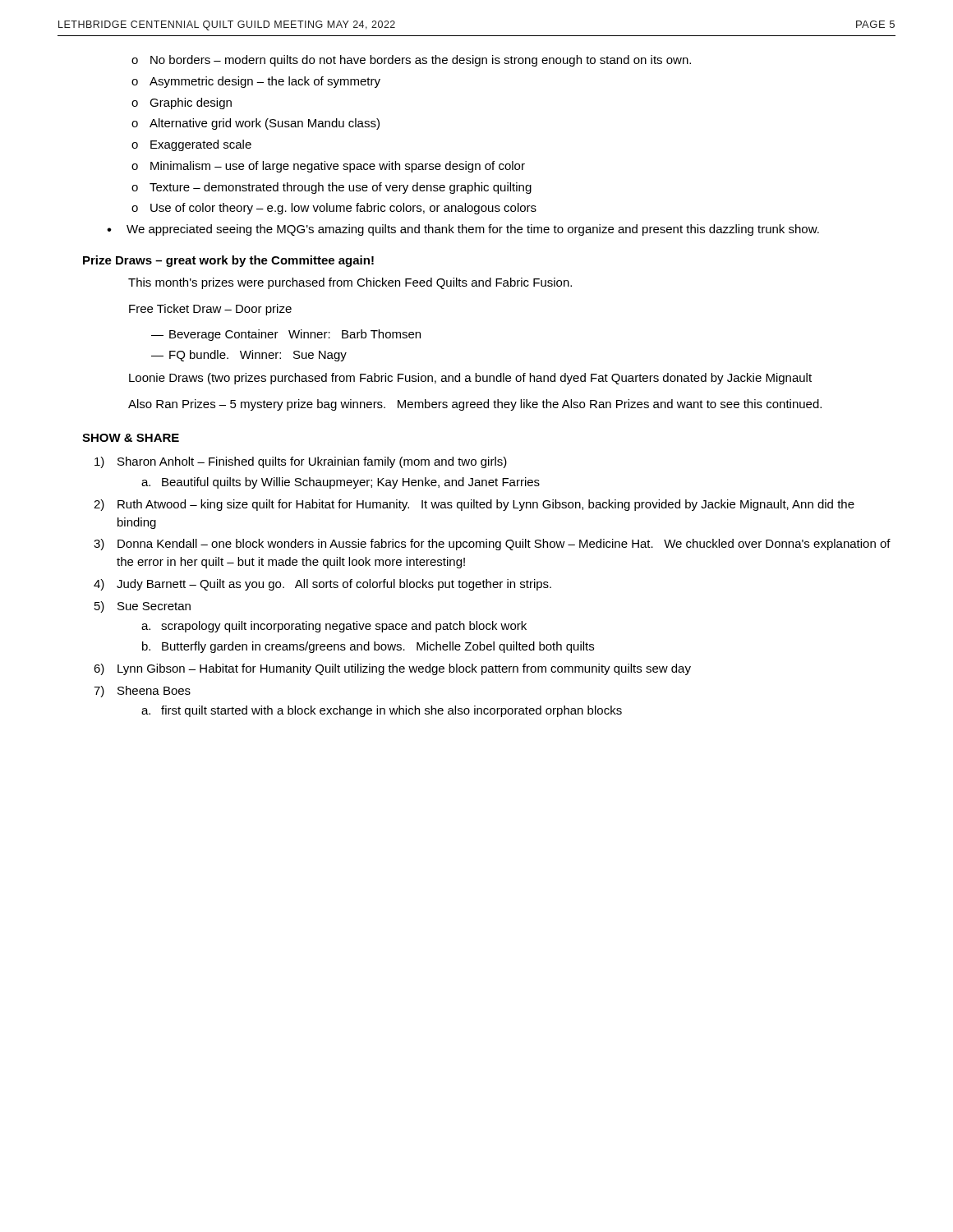953x1232 pixels.
Task: Click on the text block starting "Texture – demonstrated through the"
Action: click(x=341, y=186)
